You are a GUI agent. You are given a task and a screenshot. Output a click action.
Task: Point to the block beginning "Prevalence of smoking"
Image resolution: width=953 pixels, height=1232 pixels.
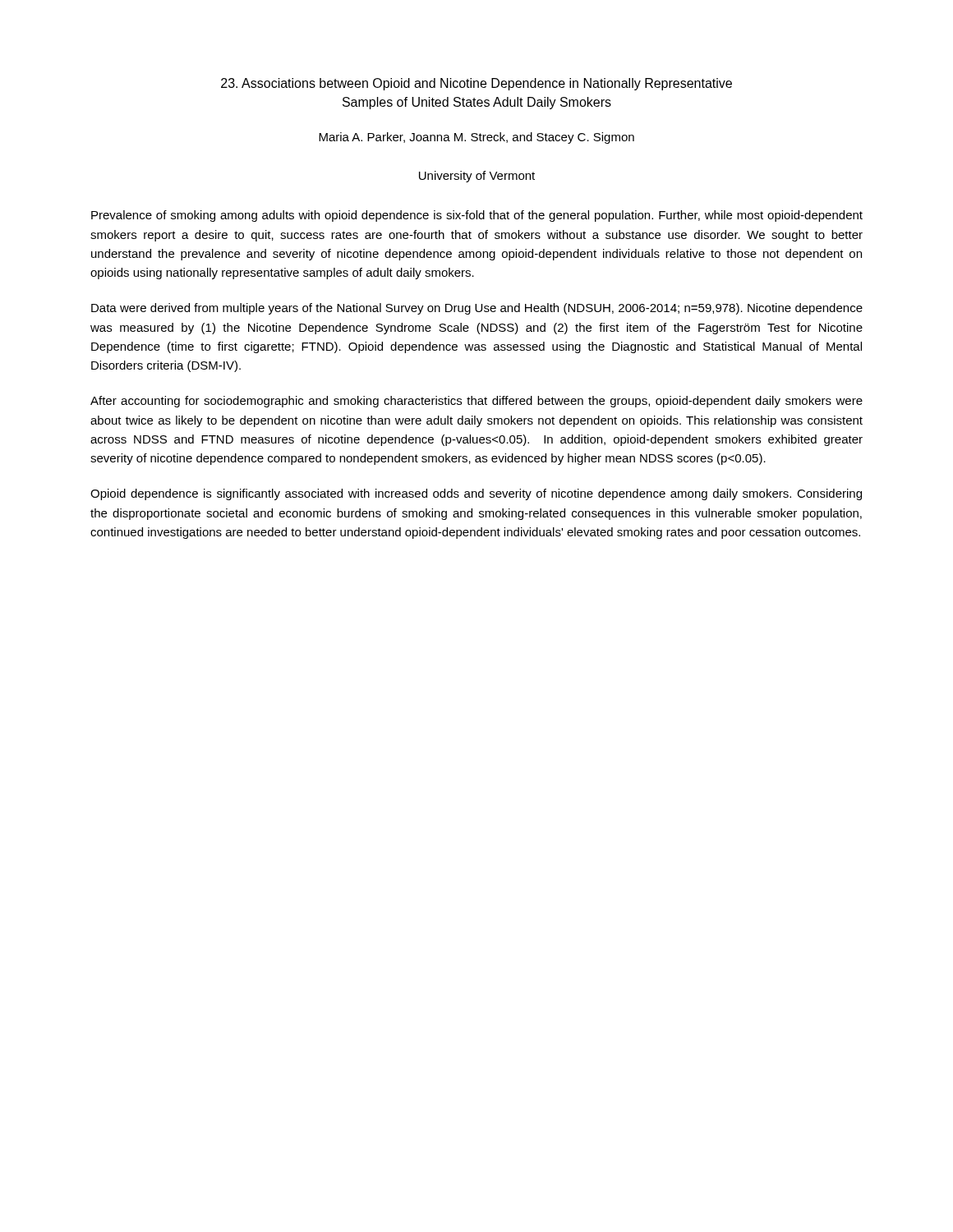point(476,244)
